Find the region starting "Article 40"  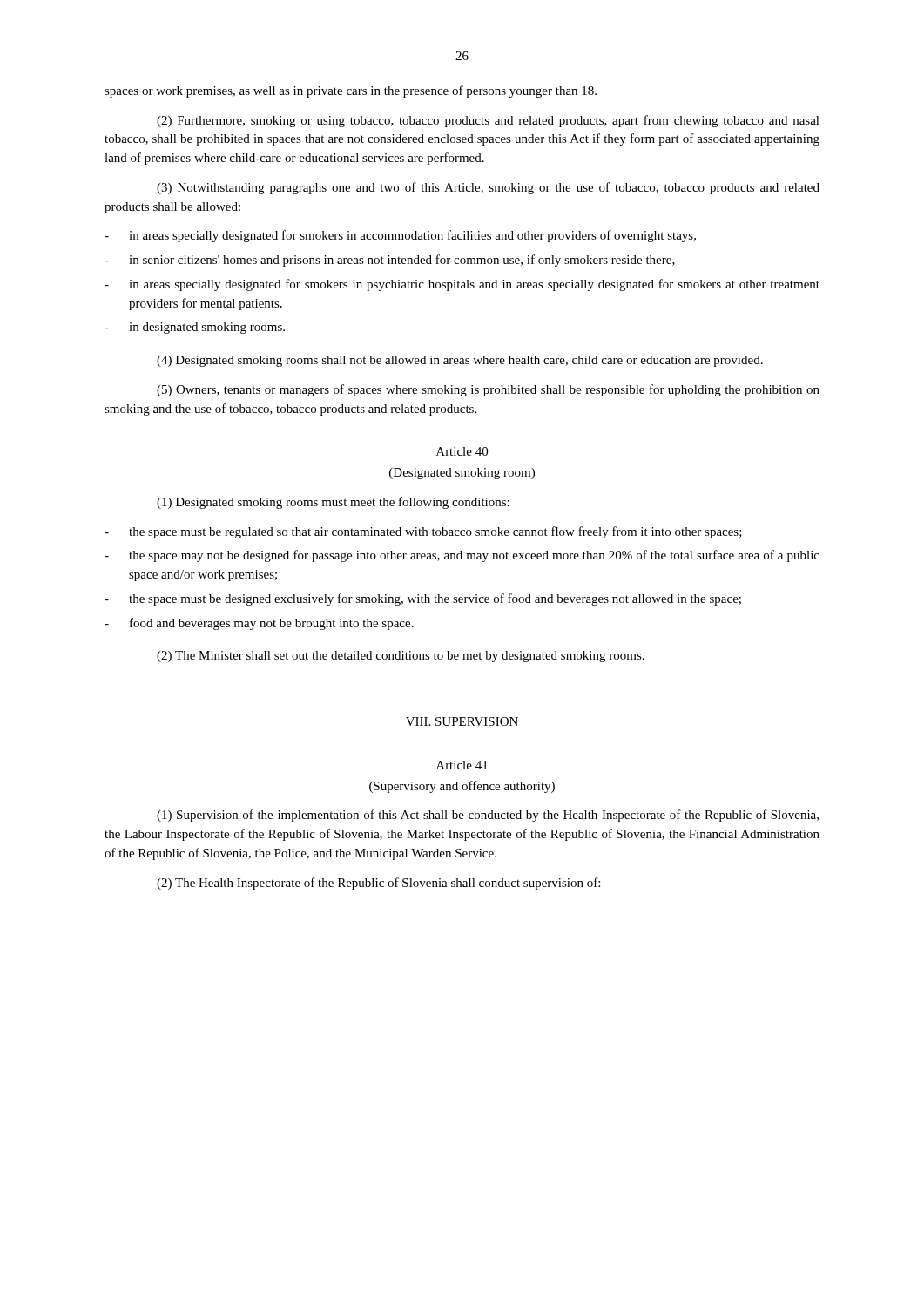coord(462,452)
